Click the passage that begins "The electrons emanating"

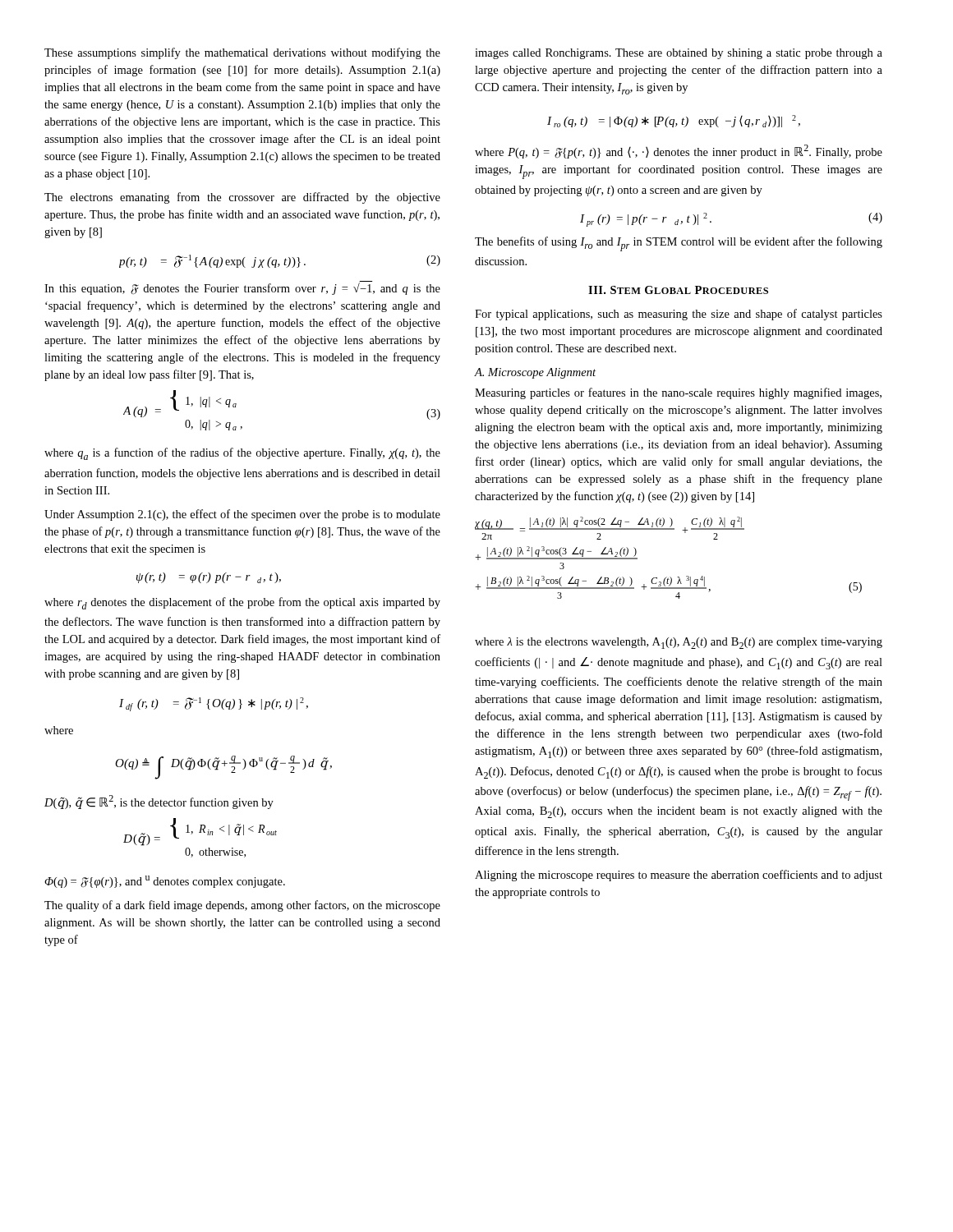click(x=242, y=215)
